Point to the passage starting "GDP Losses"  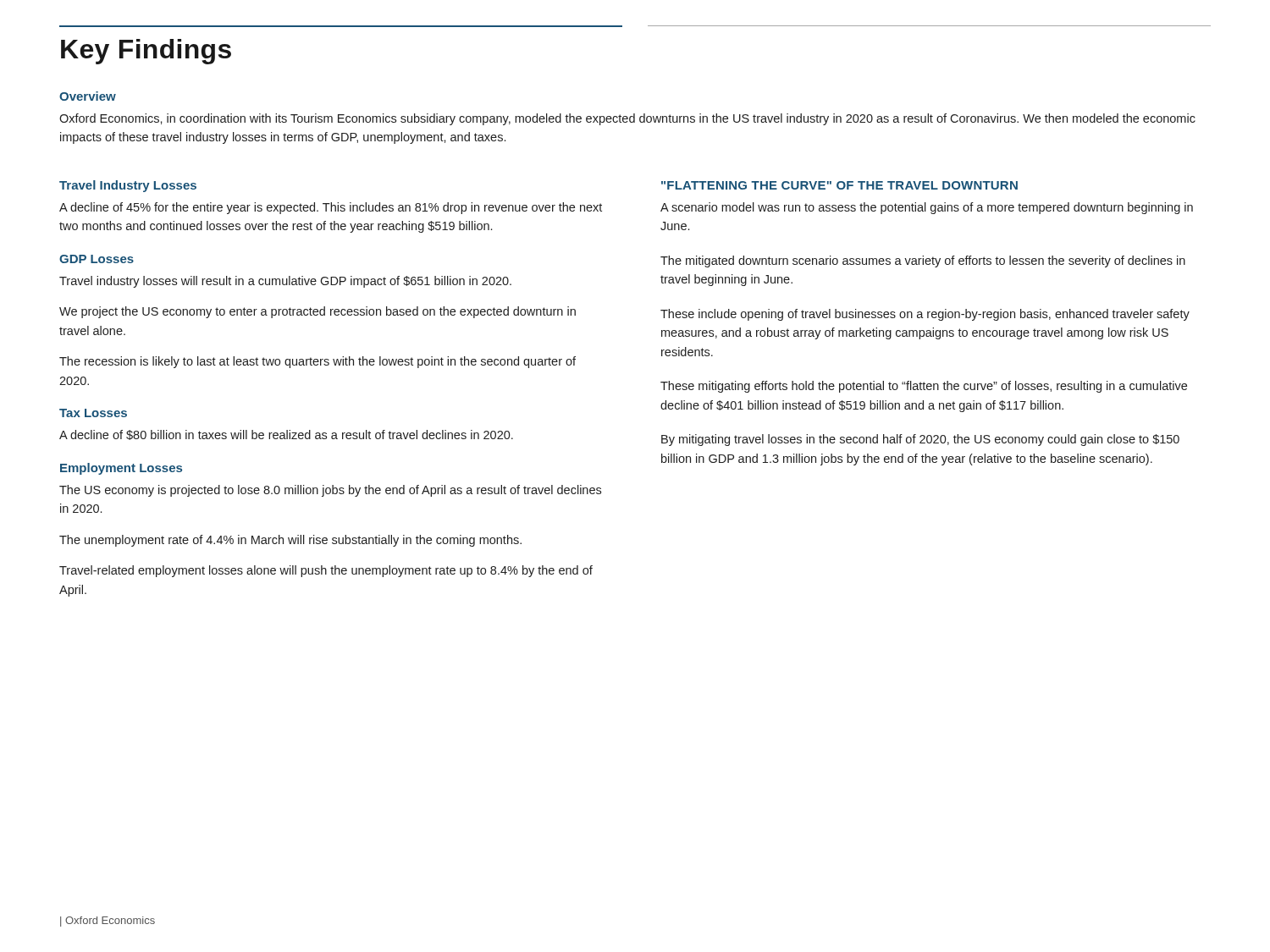coord(97,258)
